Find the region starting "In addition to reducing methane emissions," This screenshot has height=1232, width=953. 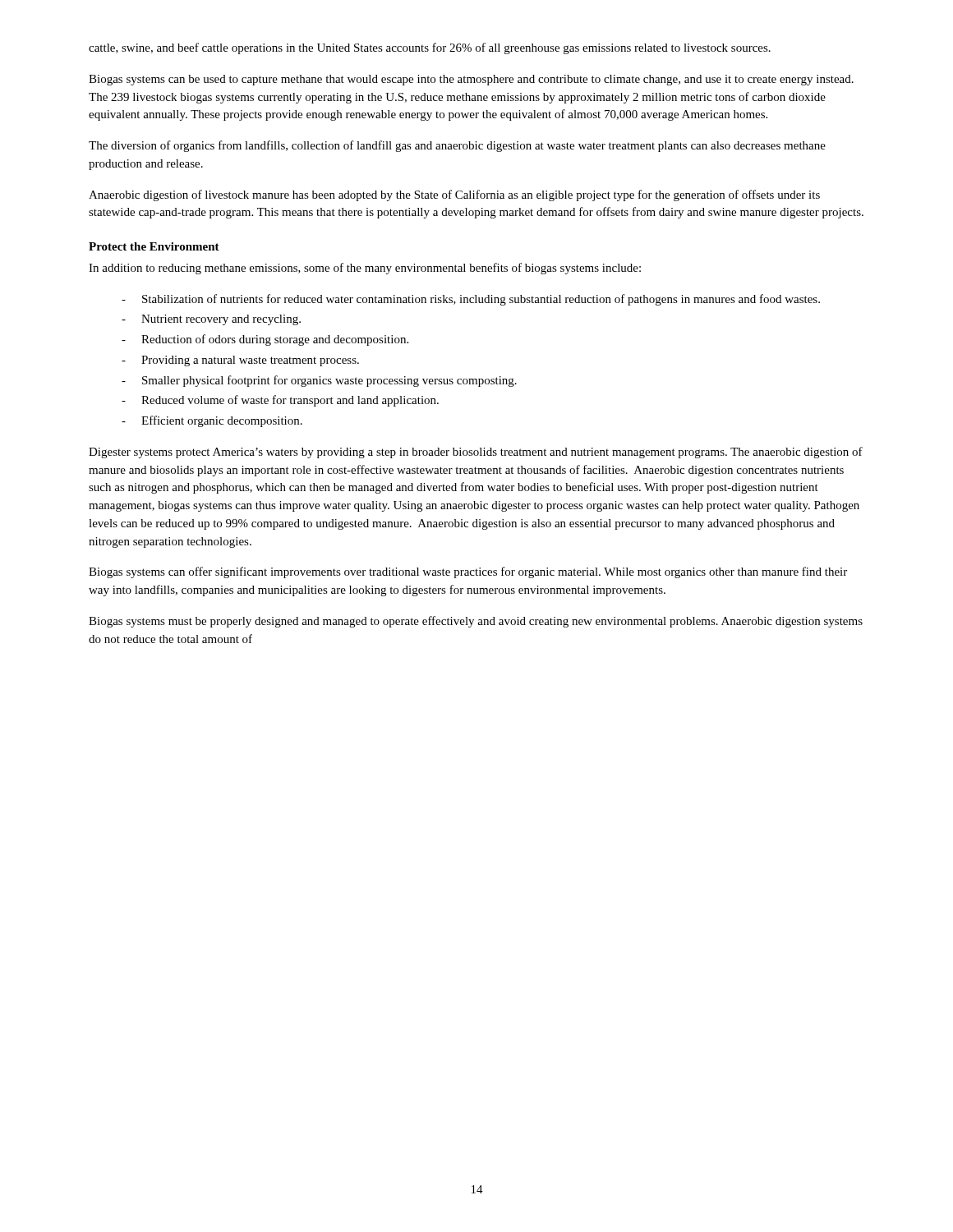pos(365,268)
